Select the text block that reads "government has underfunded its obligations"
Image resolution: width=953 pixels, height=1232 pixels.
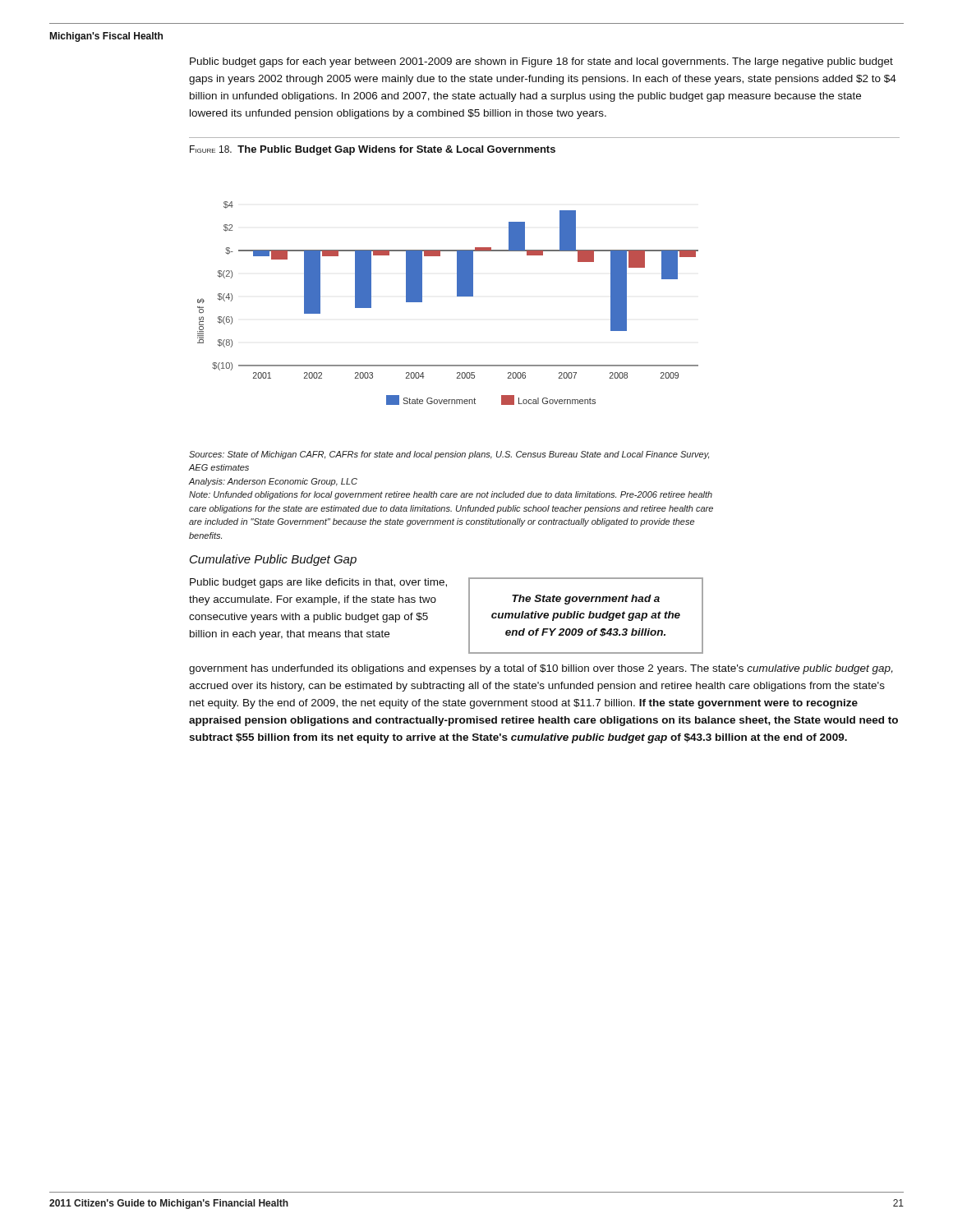coord(544,702)
